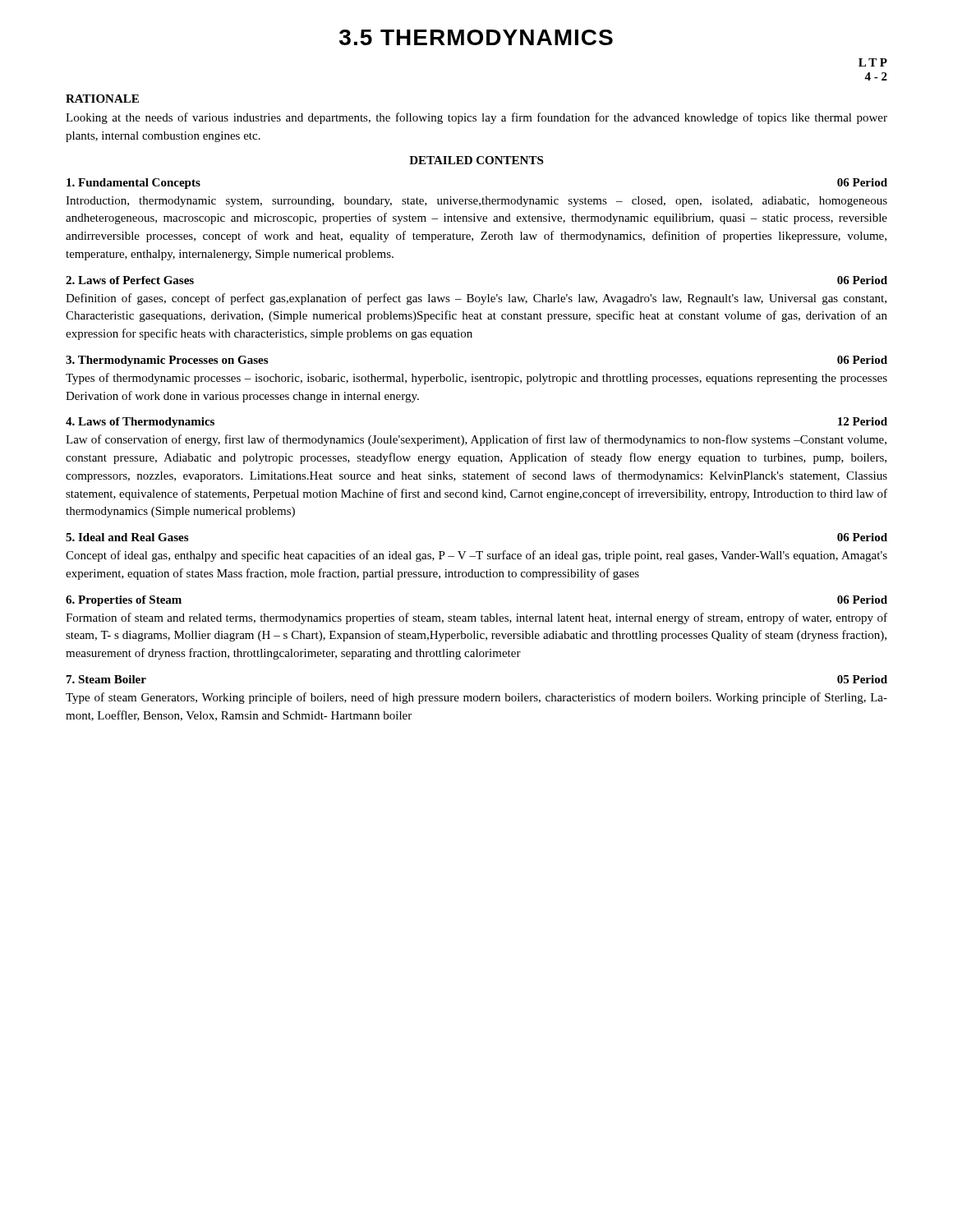The width and height of the screenshot is (953, 1232).
Task: Find the block on this page that starts "Looking at the needs of various industries"
Action: (x=476, y=126)
